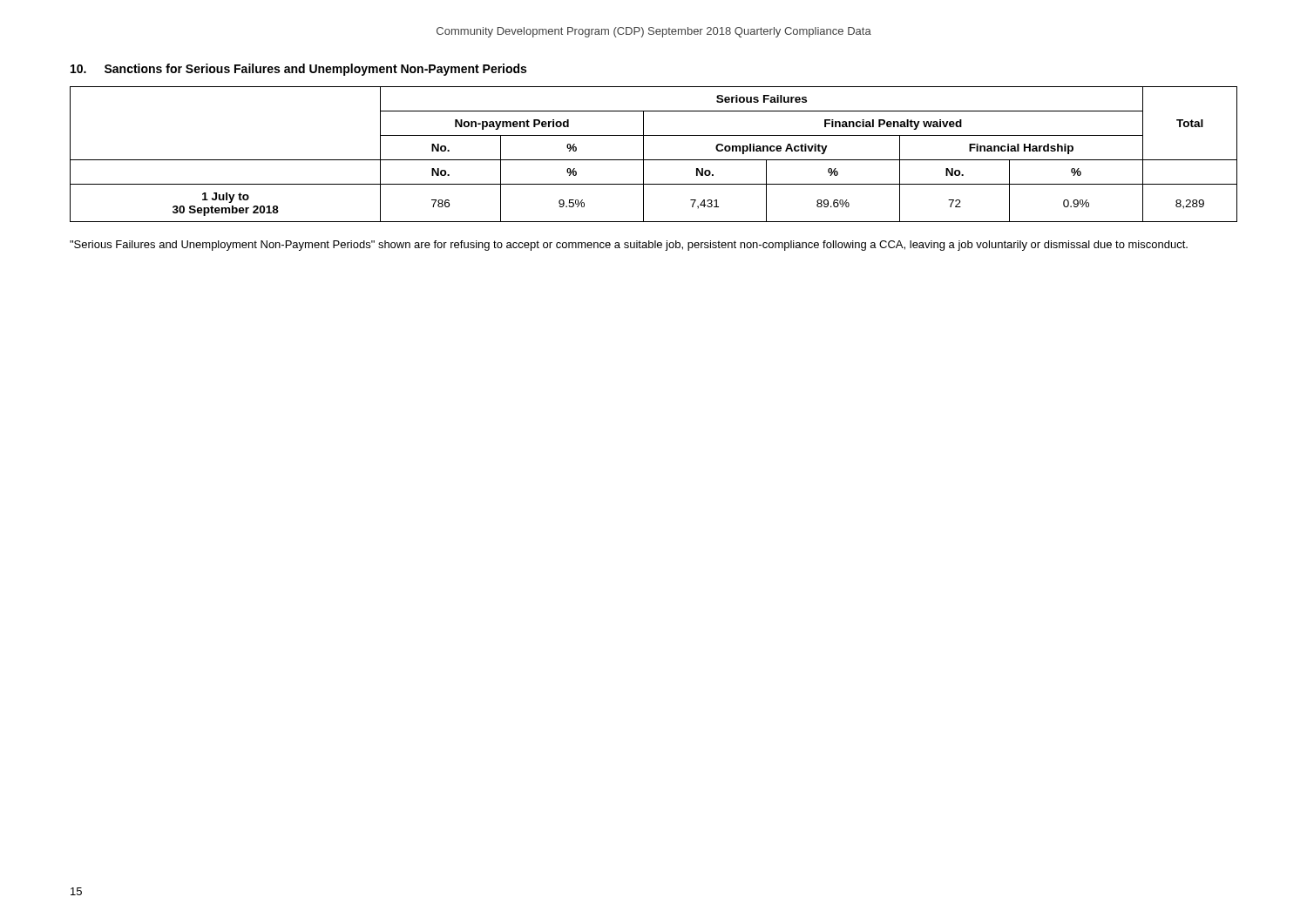
Task: Locate the table with the text "Serious Failures"
Action: click(654, 154)
